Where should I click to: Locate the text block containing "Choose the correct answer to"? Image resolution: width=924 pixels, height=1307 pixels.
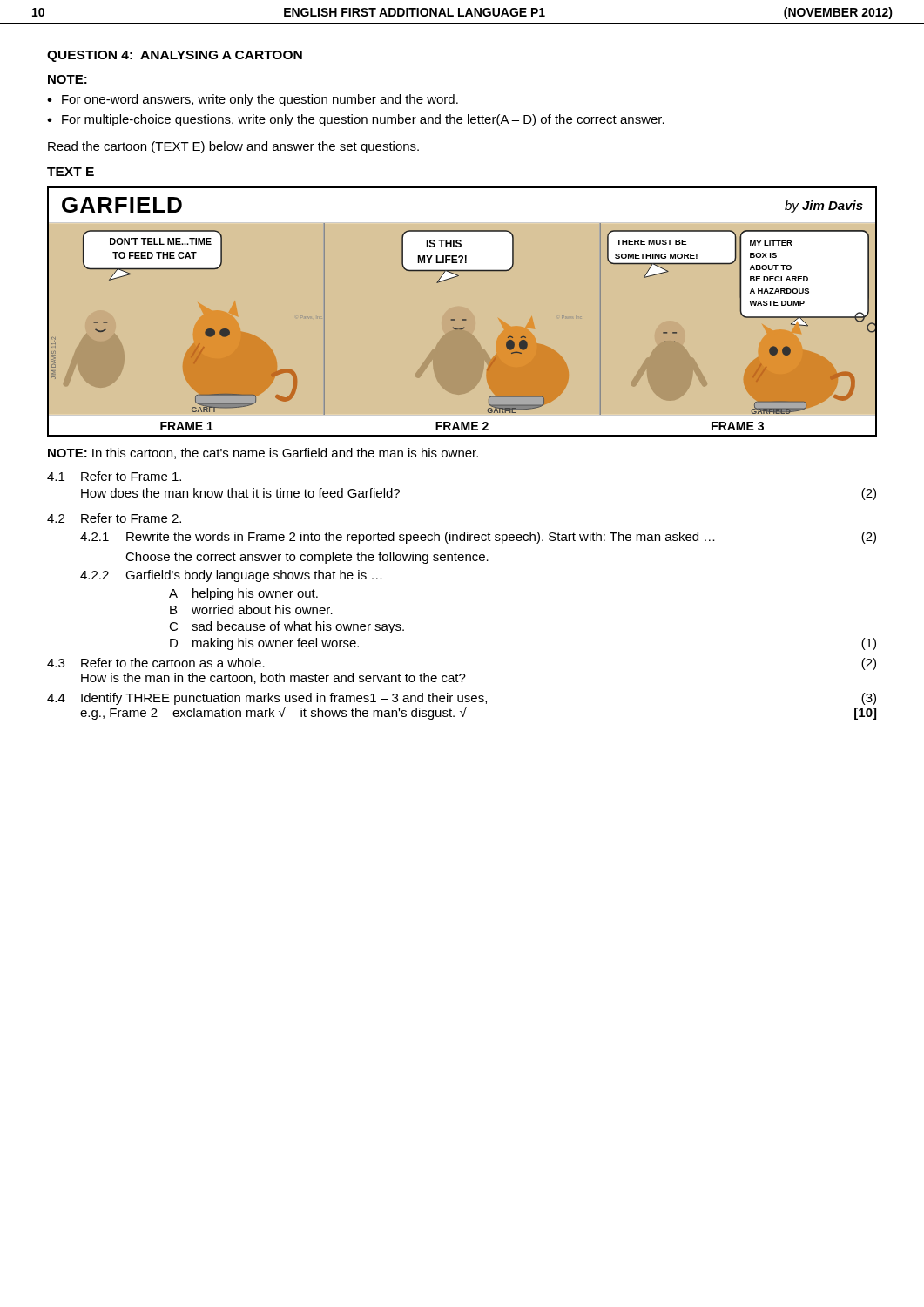[x=307, y=556]
